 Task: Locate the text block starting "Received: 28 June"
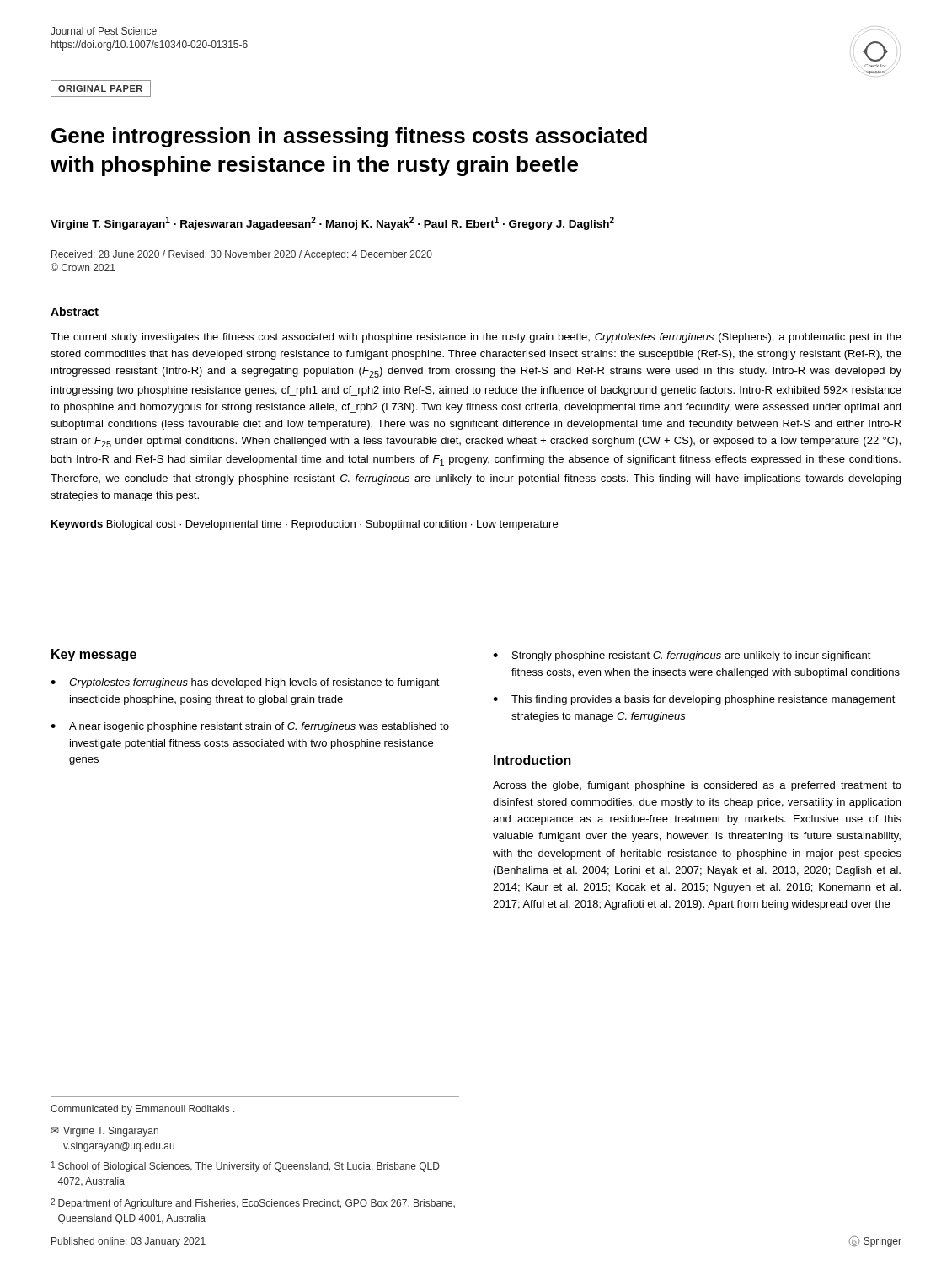click(x=242, y=255)
